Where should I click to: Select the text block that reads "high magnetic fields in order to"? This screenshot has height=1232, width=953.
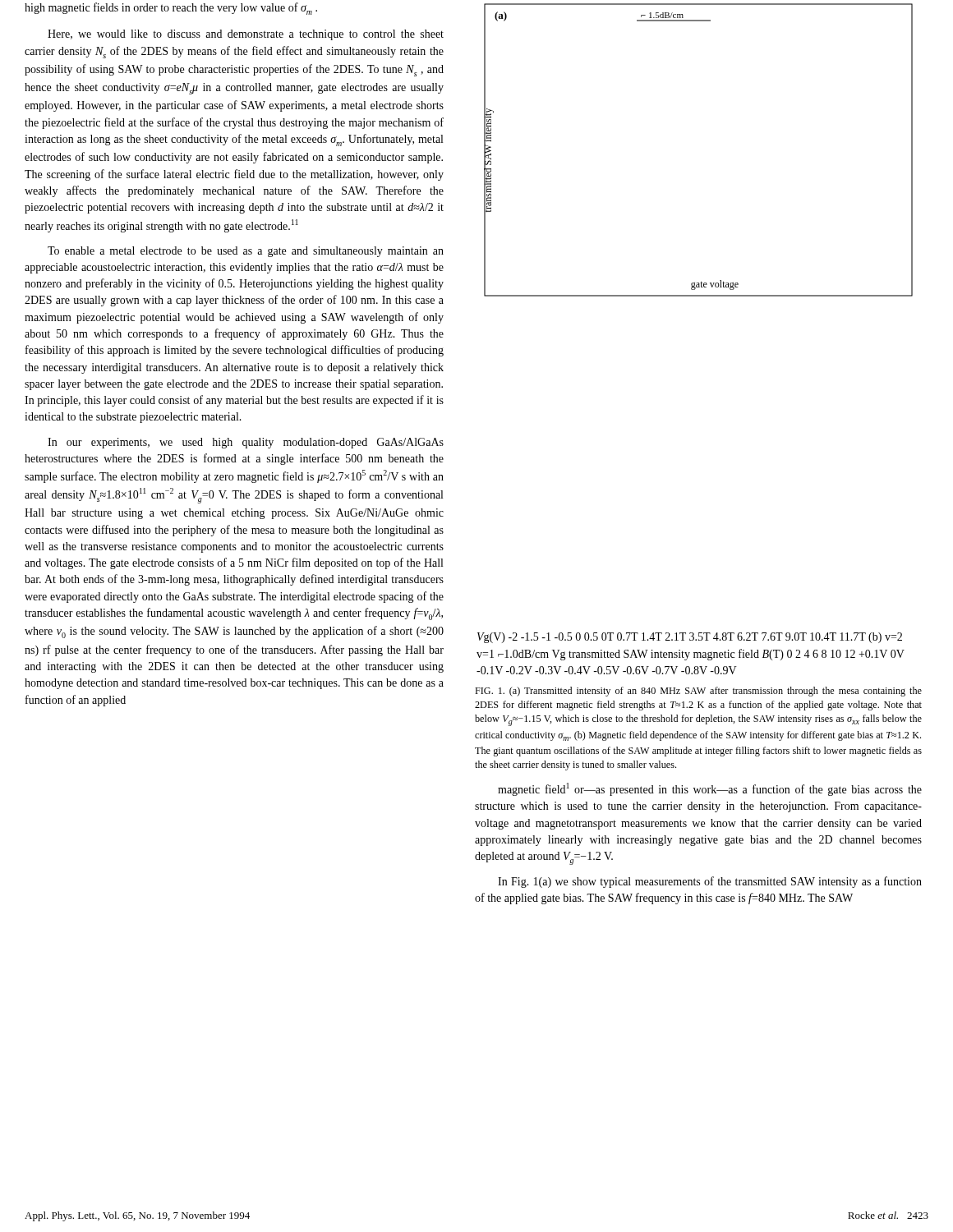171,9
